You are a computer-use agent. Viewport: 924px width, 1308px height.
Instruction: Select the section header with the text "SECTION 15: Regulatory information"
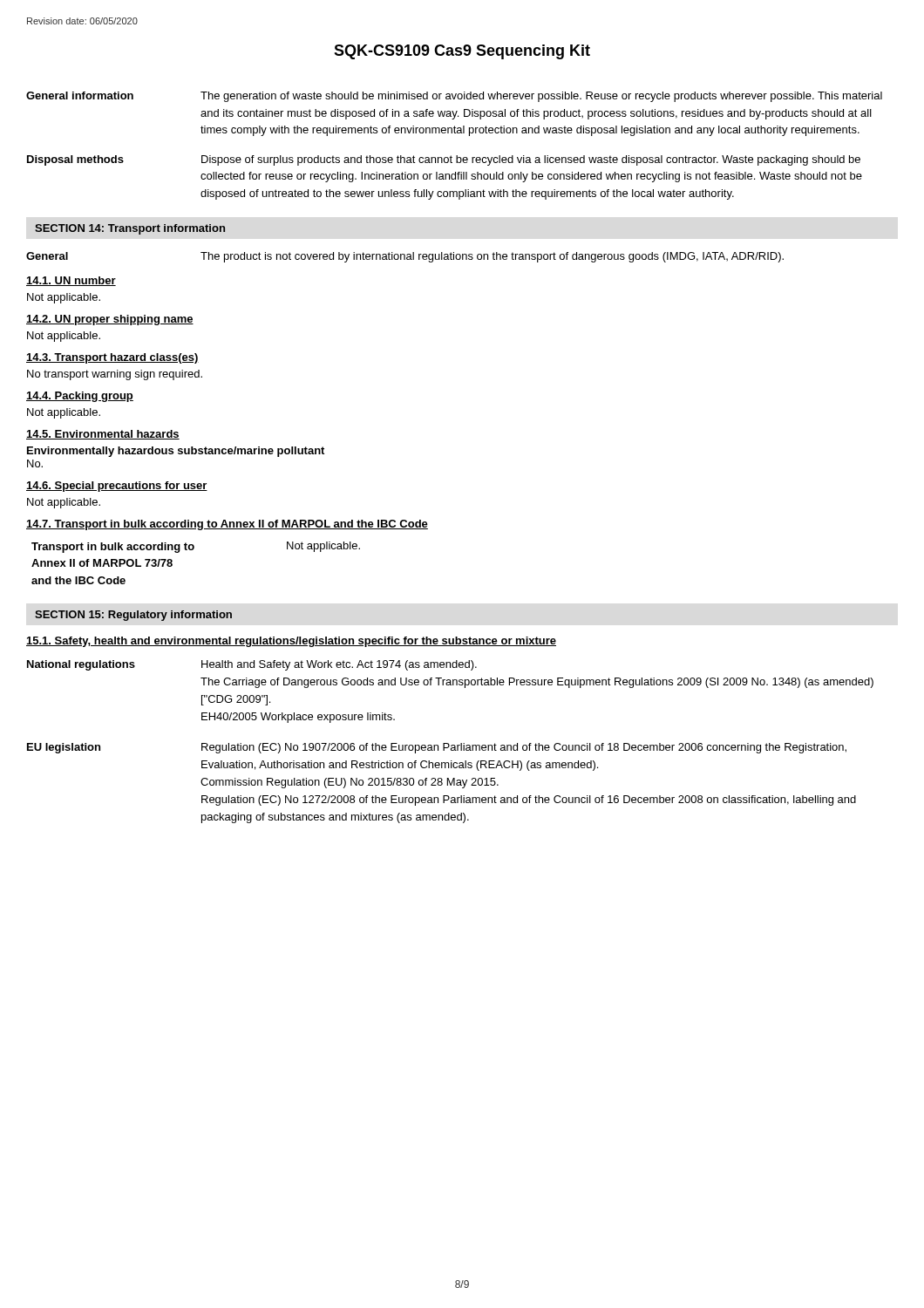[134, 614]
